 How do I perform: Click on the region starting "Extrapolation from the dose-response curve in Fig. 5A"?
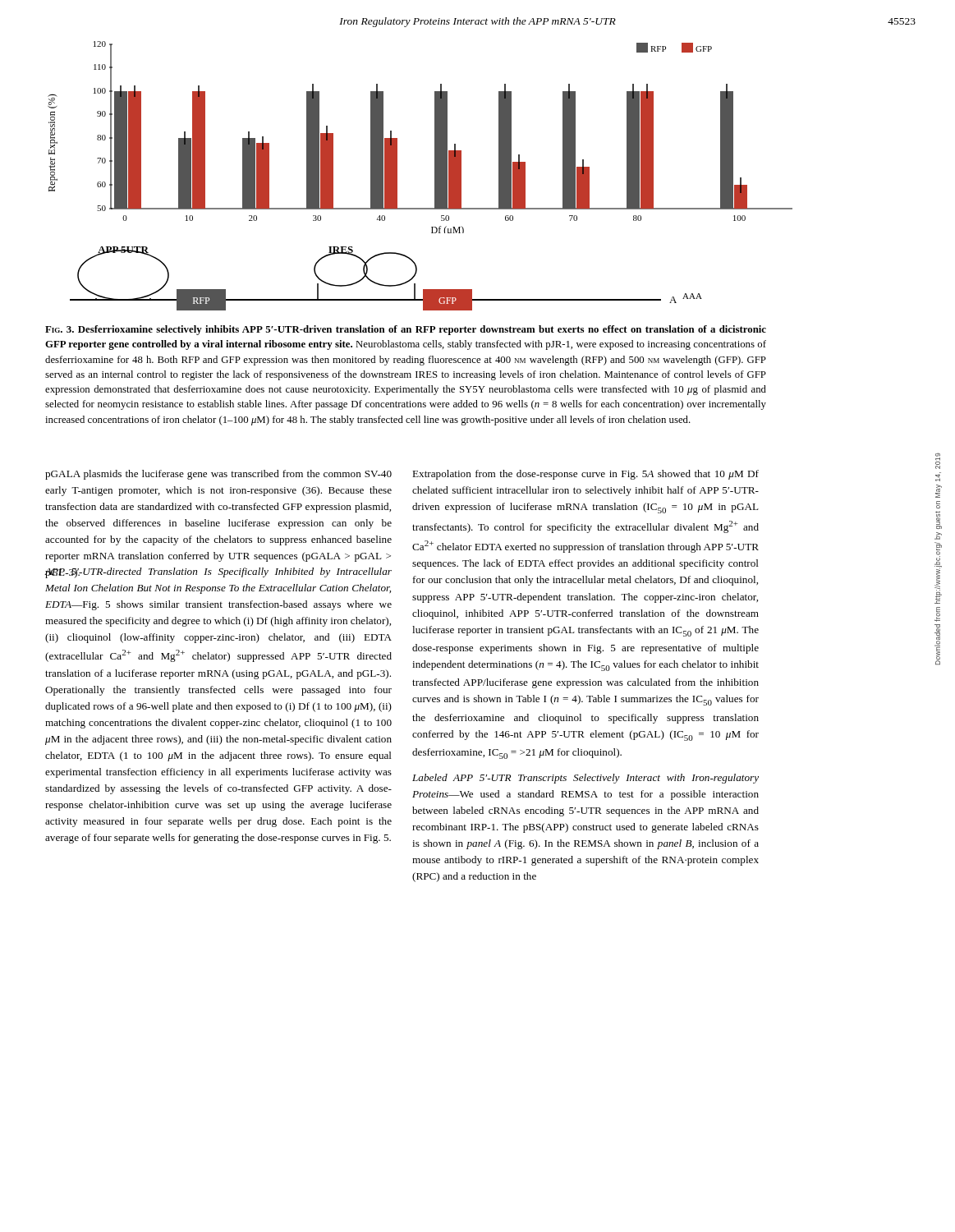click(x=585, y=675)
